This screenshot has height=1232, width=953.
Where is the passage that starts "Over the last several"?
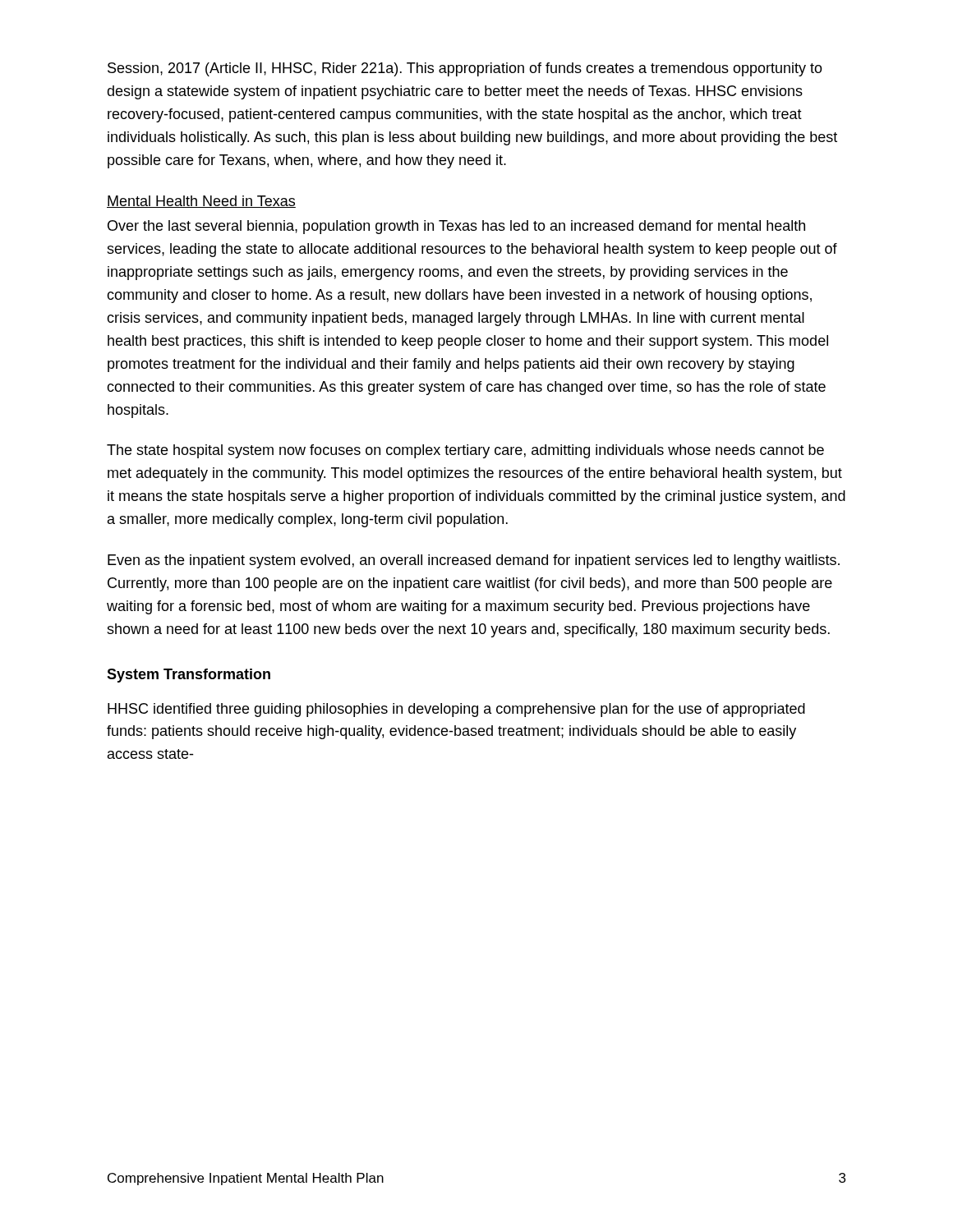click(x=476, y=319)
